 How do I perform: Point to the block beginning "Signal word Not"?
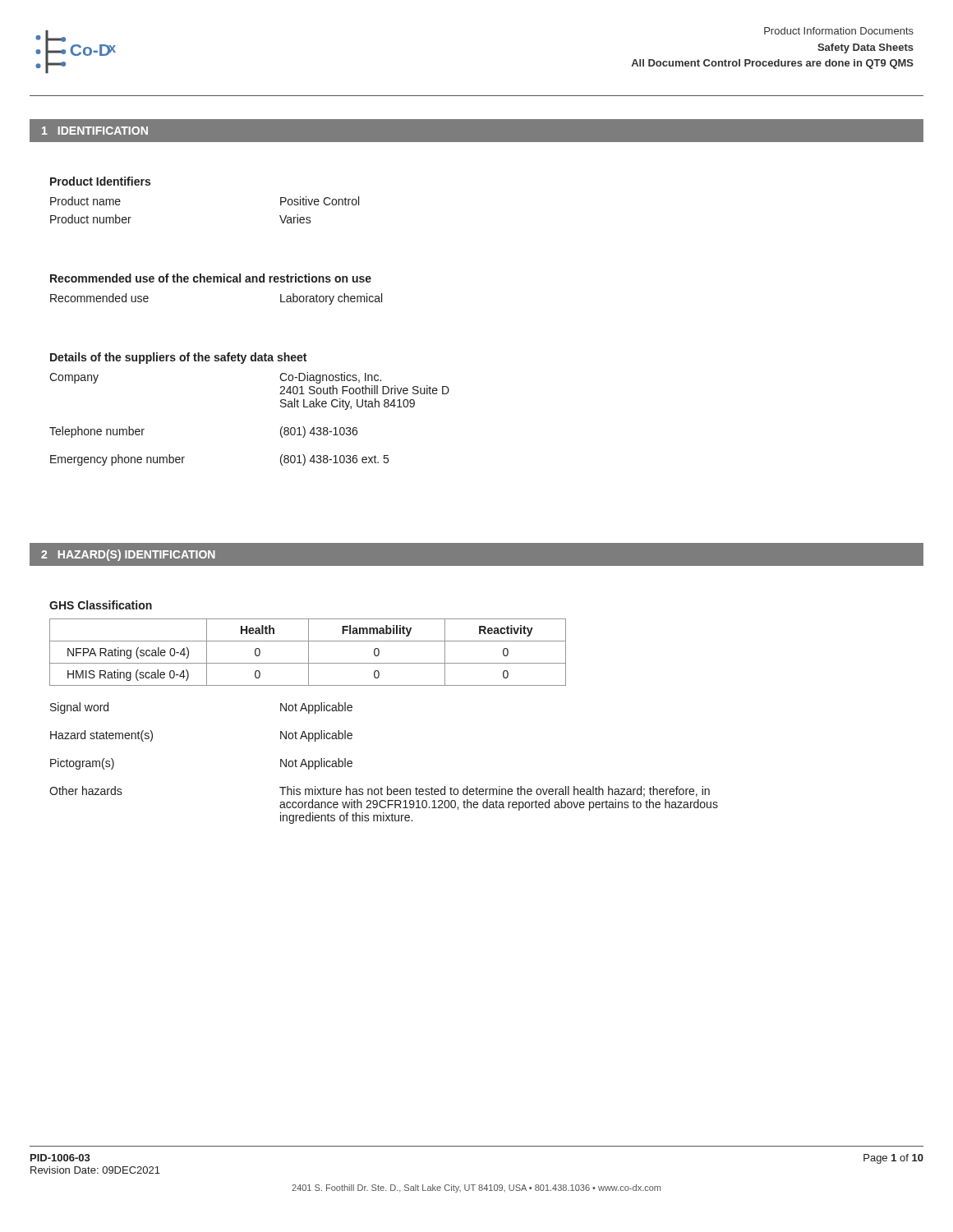pos(76,708)
